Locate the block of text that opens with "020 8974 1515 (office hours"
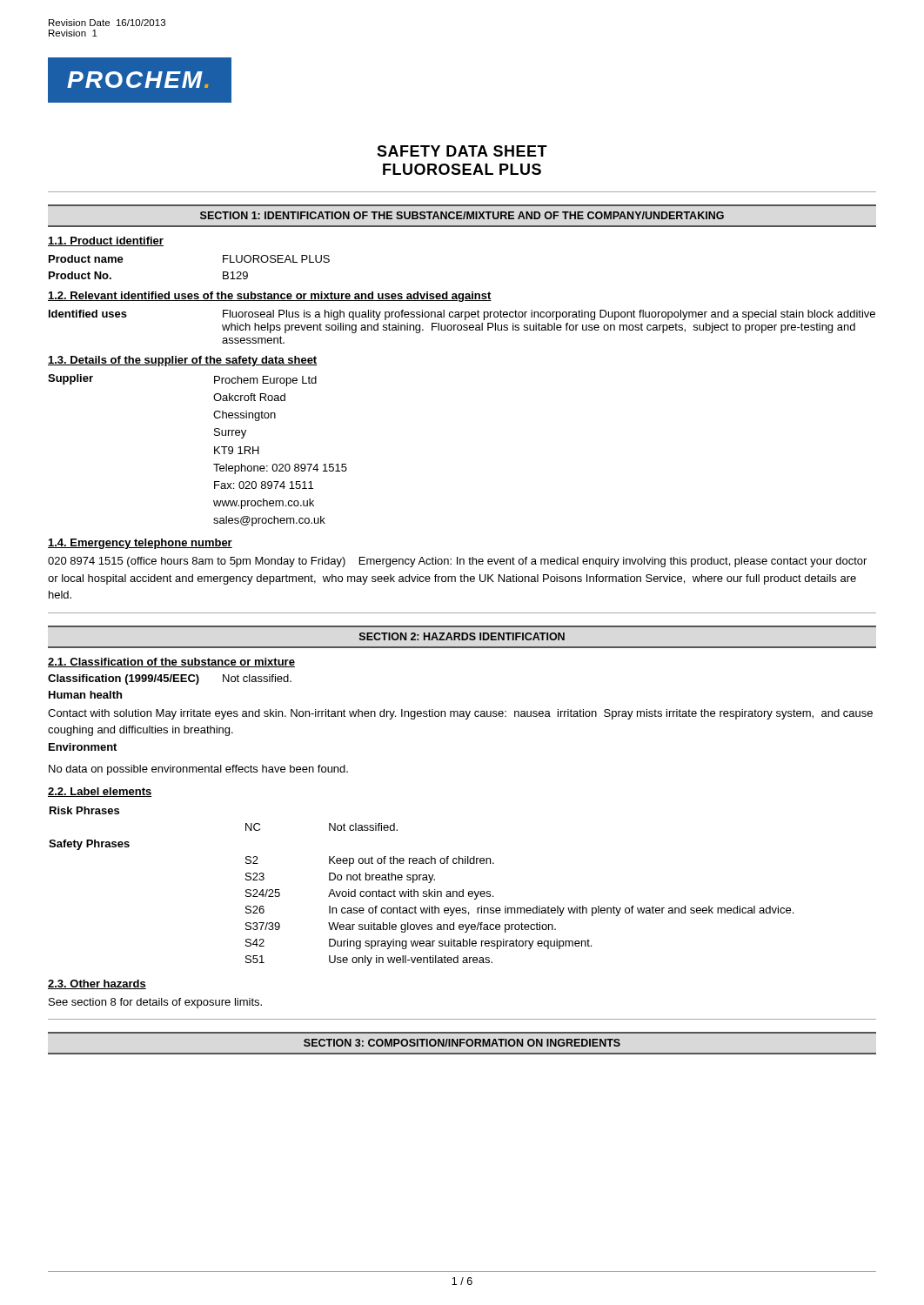 point(457,578)
